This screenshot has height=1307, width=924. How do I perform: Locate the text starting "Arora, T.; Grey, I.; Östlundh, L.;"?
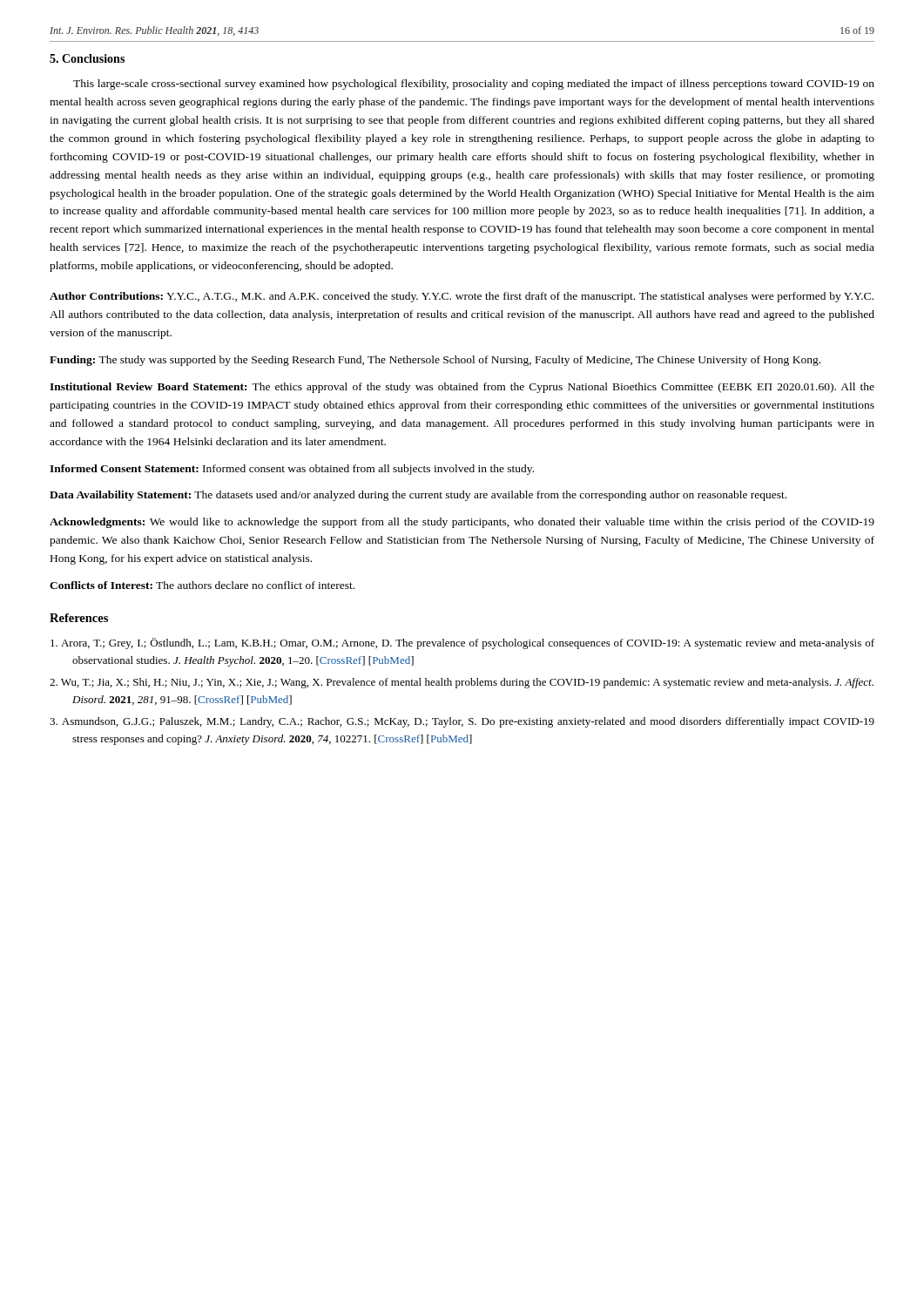(x=462, y=651)
